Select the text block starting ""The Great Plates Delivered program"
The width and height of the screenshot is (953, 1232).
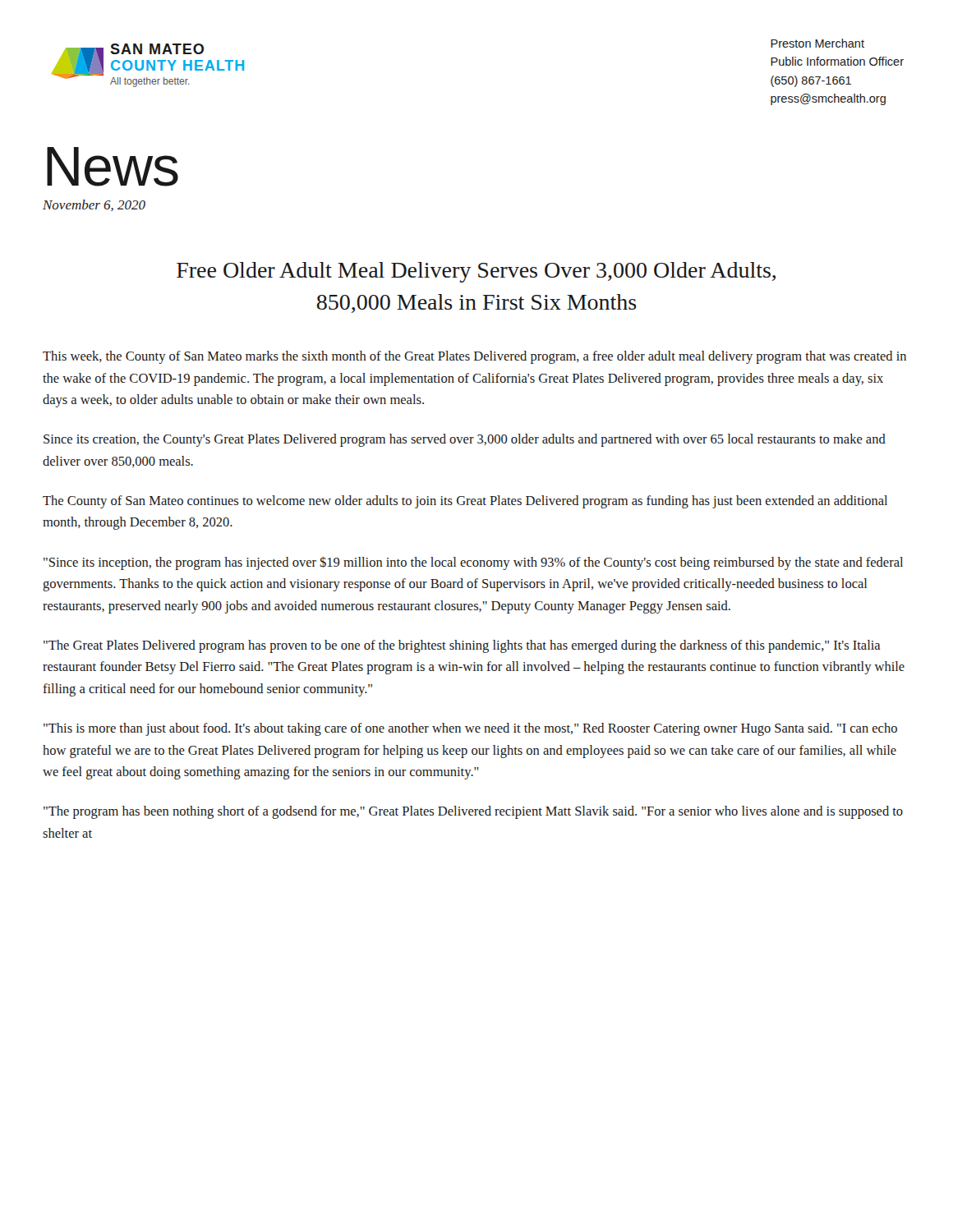(x=474, y=667)
